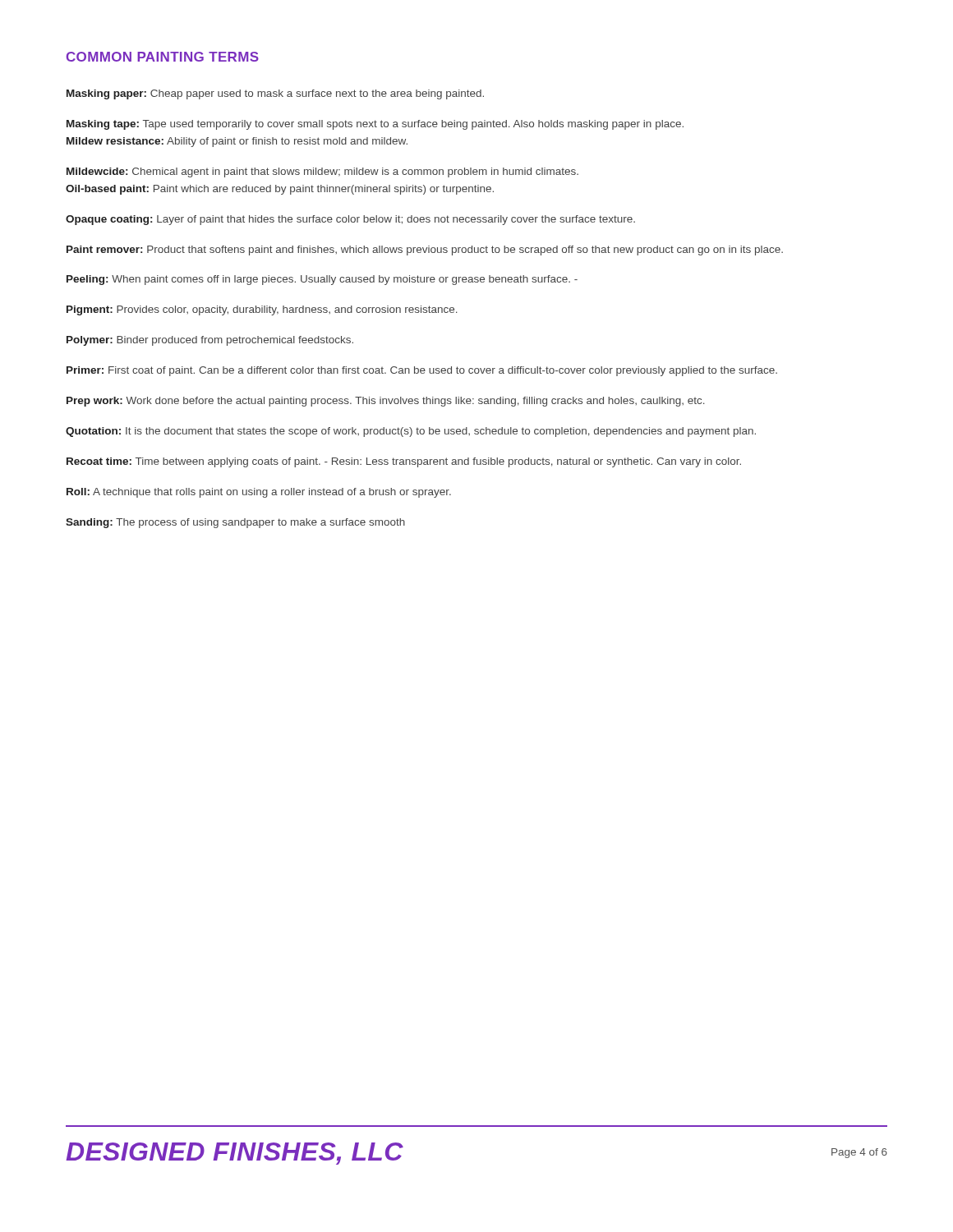Click the passage that begins "Masking paper: Cheap paper used to mask a"

coord(275,93)
